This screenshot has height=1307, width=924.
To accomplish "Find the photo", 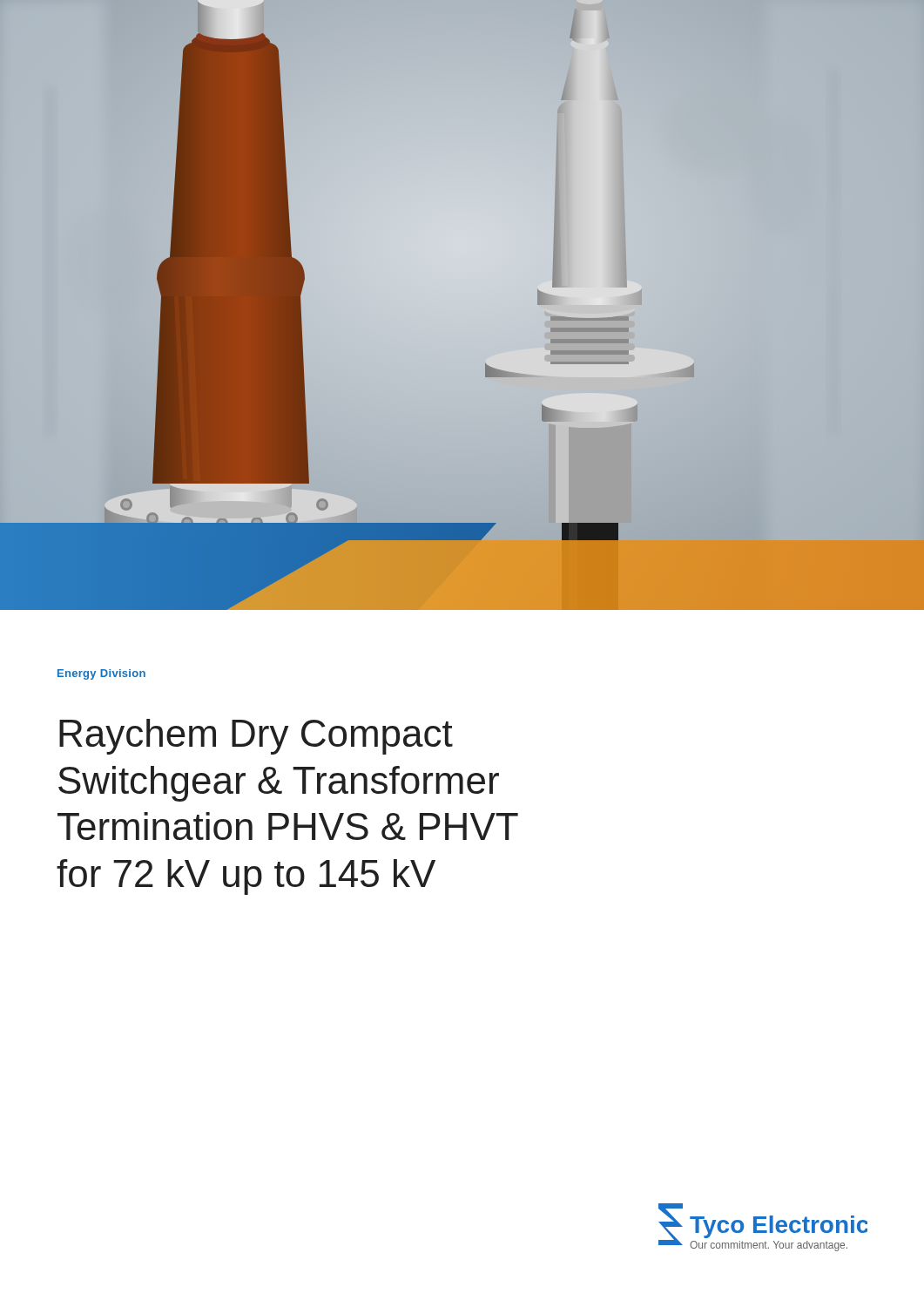I will tap(462, 305).
